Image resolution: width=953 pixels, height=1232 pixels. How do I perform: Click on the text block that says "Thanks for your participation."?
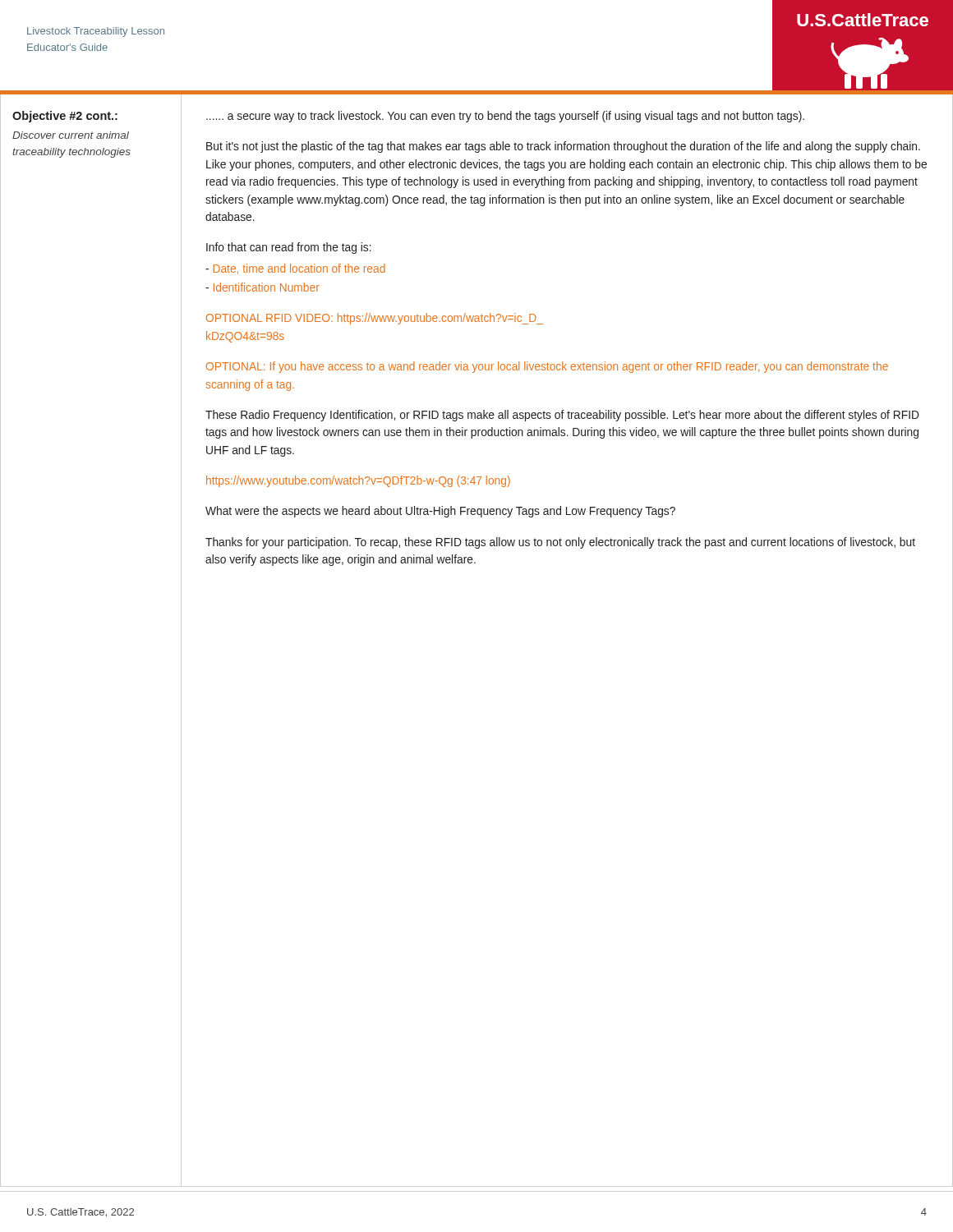567,551
